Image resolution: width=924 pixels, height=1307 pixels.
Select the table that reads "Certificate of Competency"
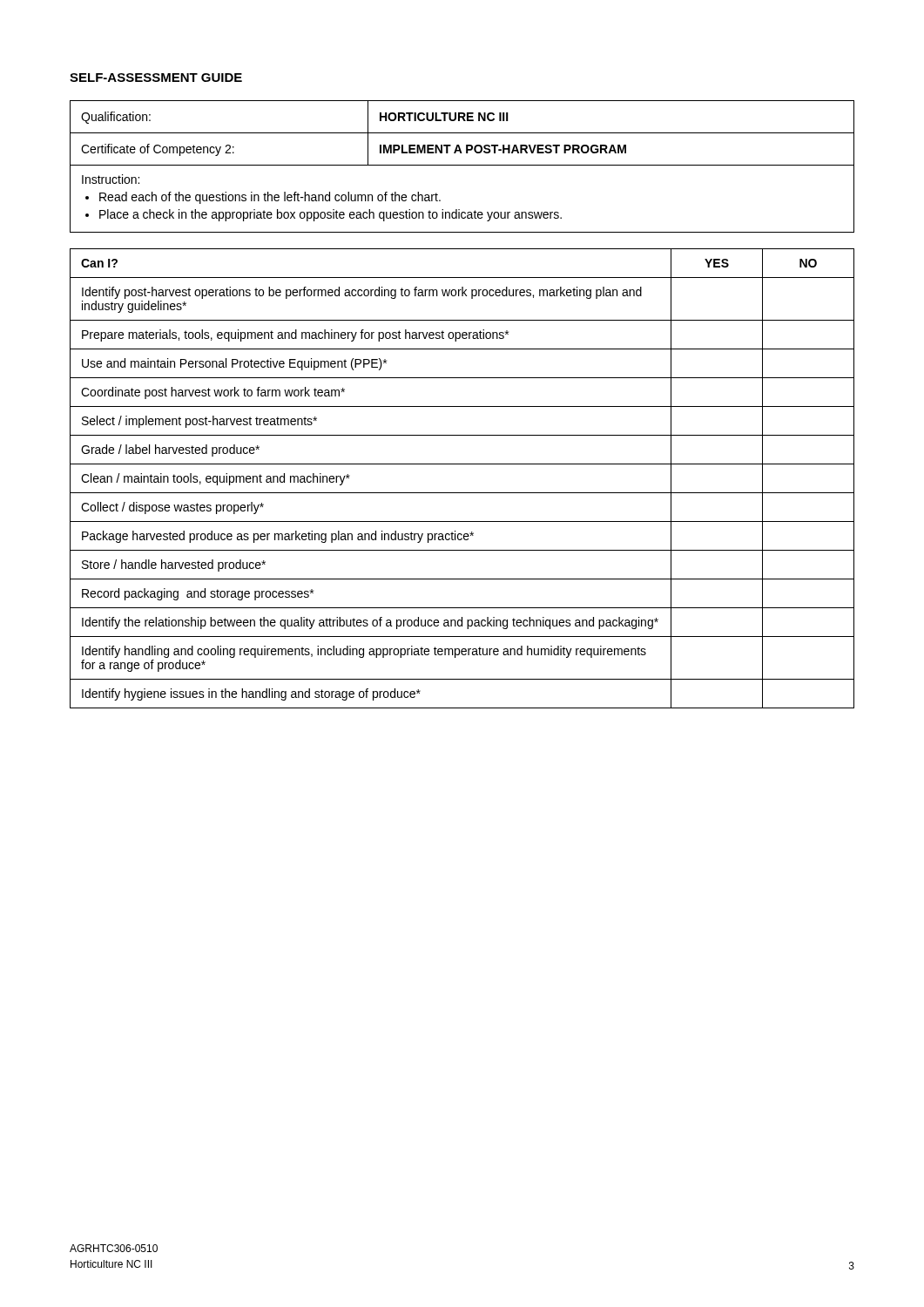click(x=462, y=166)
